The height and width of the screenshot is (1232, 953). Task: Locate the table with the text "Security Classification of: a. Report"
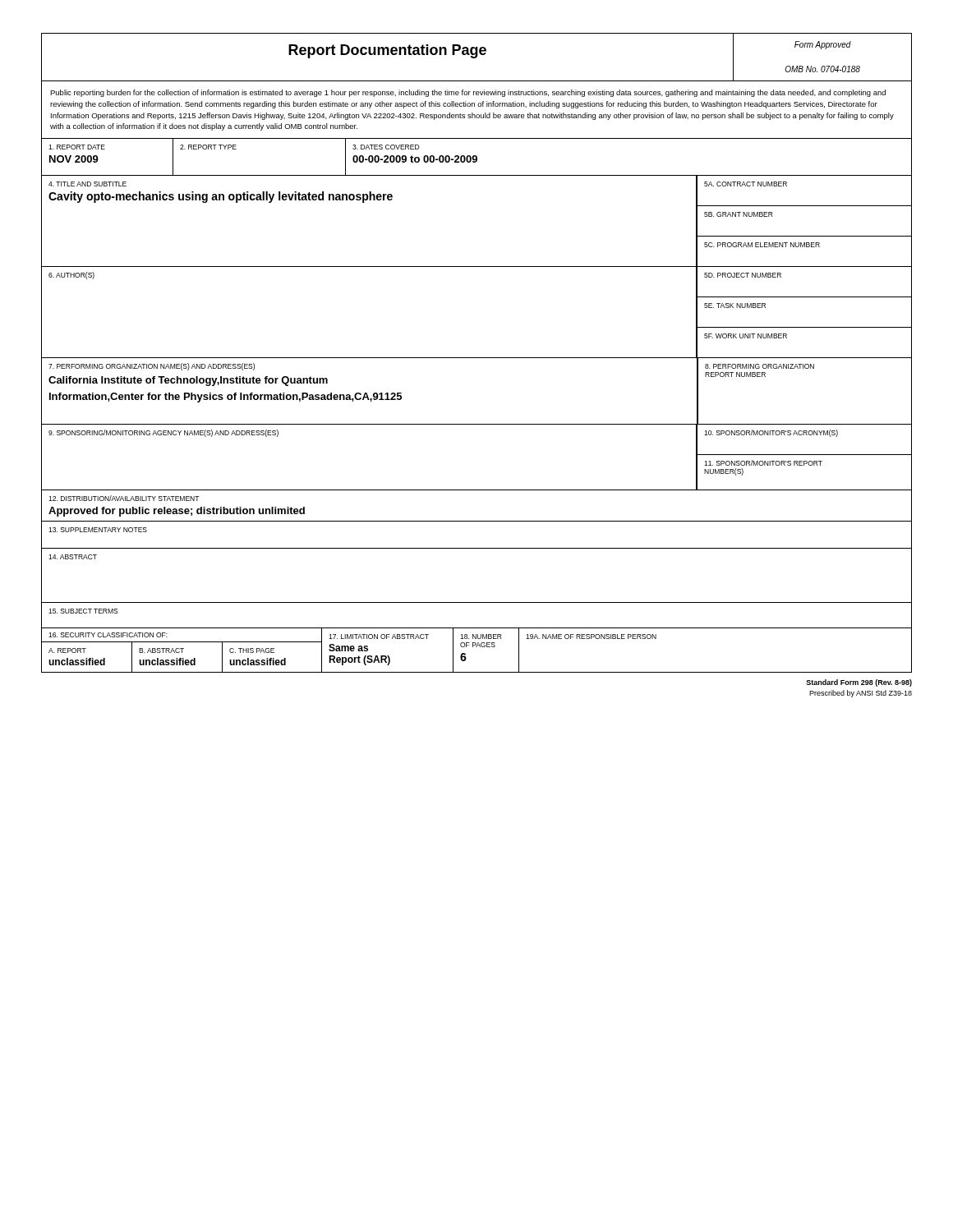[x=476, y=650]
